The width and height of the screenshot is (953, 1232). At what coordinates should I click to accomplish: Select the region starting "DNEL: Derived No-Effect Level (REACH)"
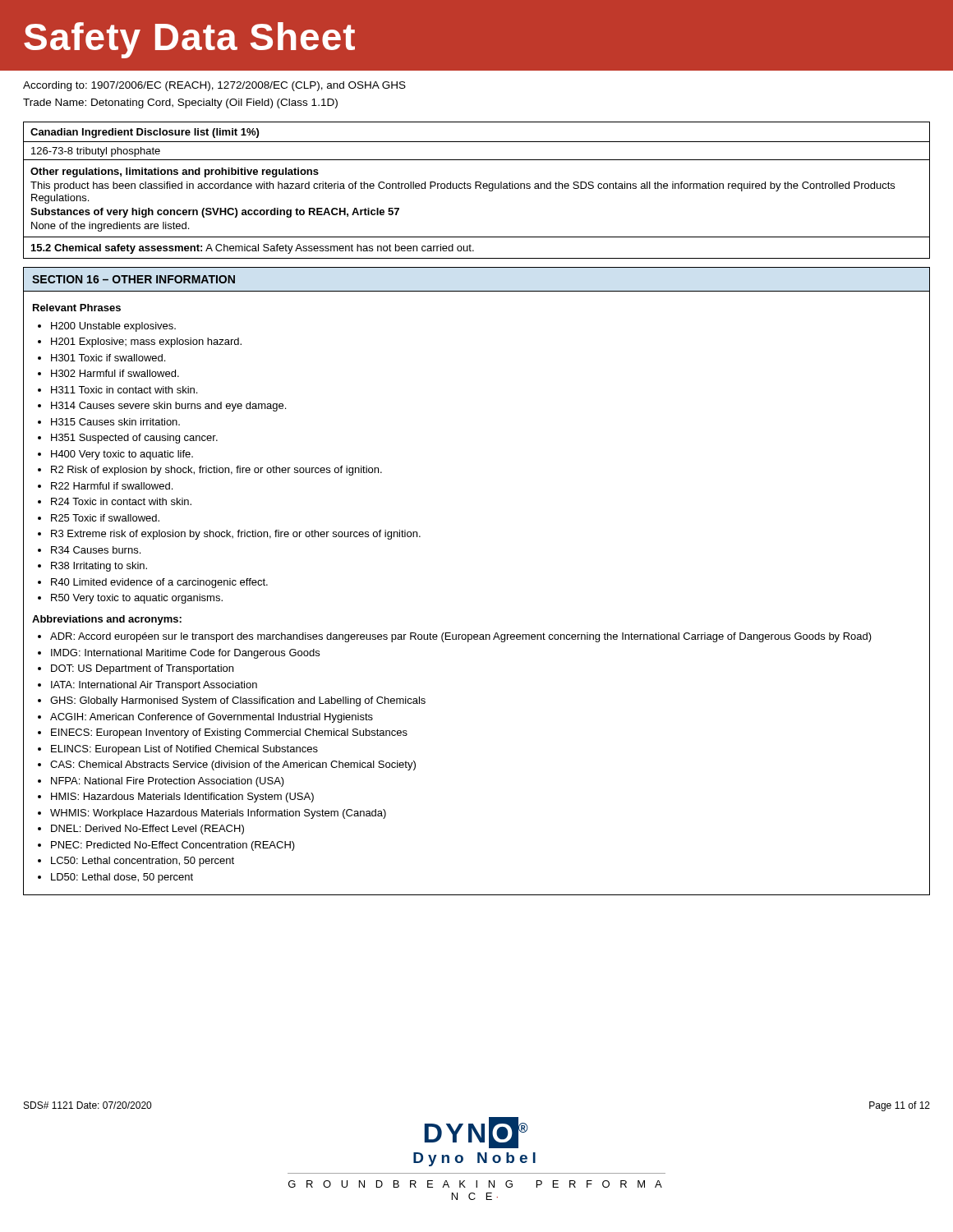coord(147,829)
